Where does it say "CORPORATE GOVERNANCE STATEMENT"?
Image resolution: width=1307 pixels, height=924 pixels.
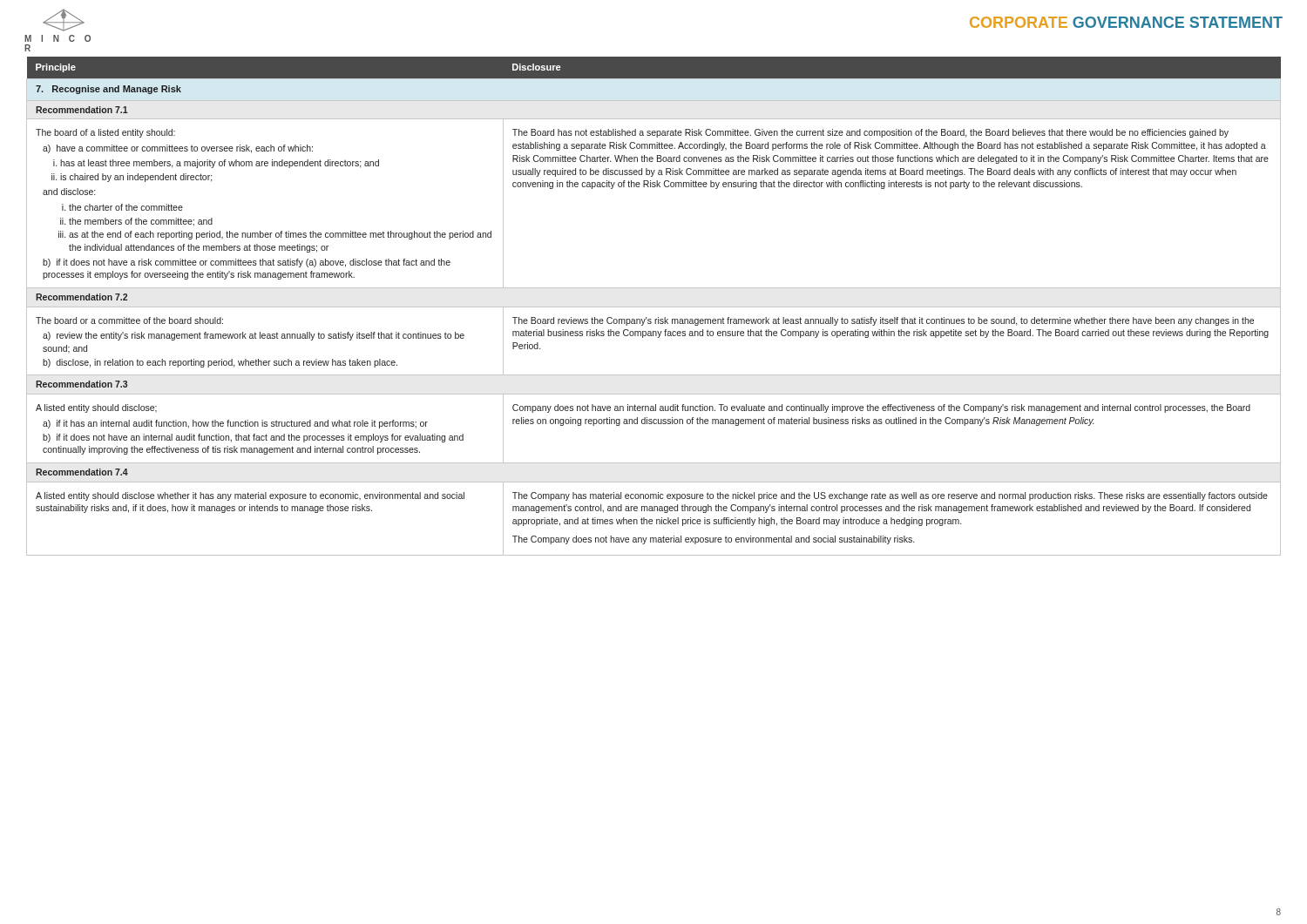click(1126, 23)
